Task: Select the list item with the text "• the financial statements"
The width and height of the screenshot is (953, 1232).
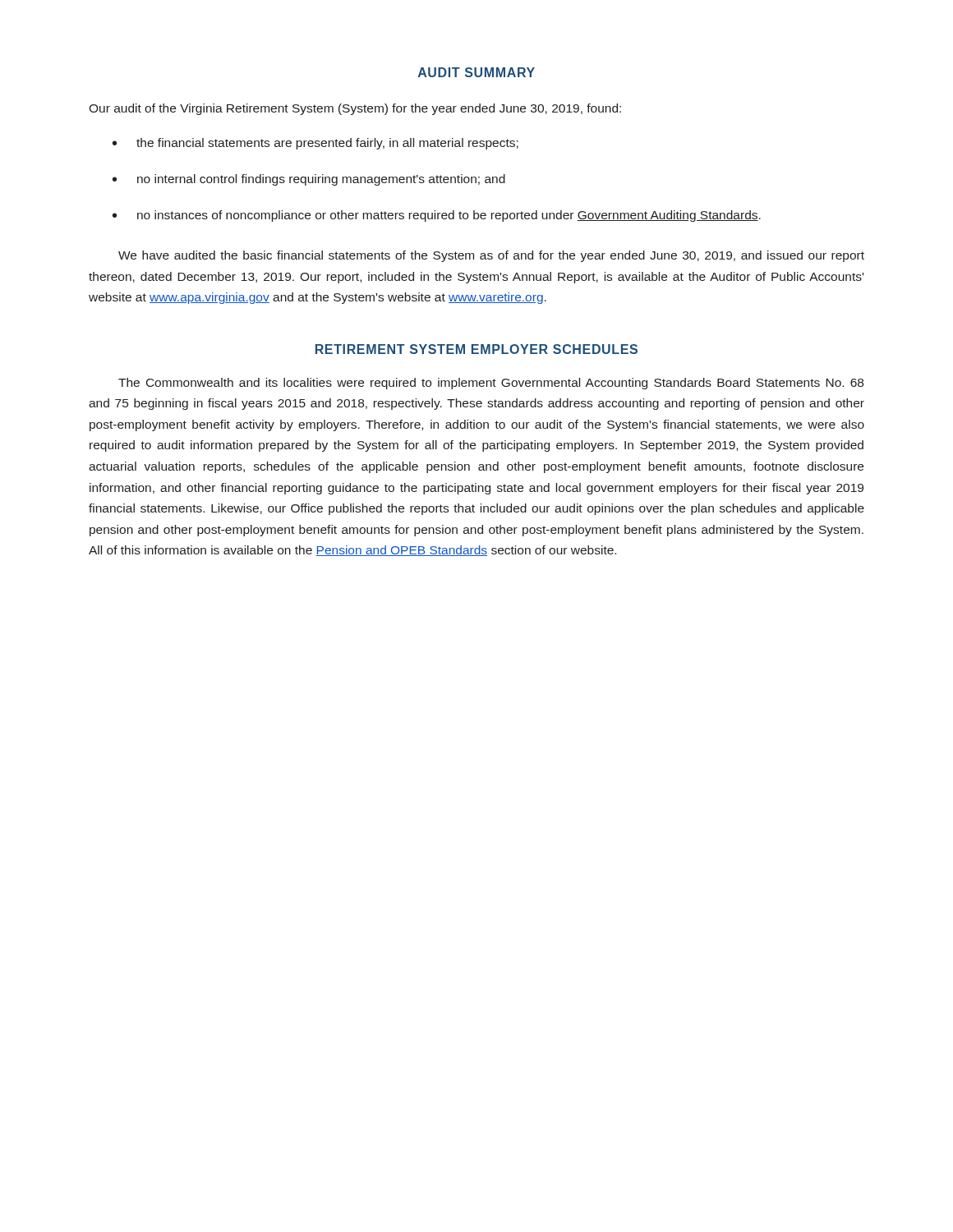Action: 315,143
